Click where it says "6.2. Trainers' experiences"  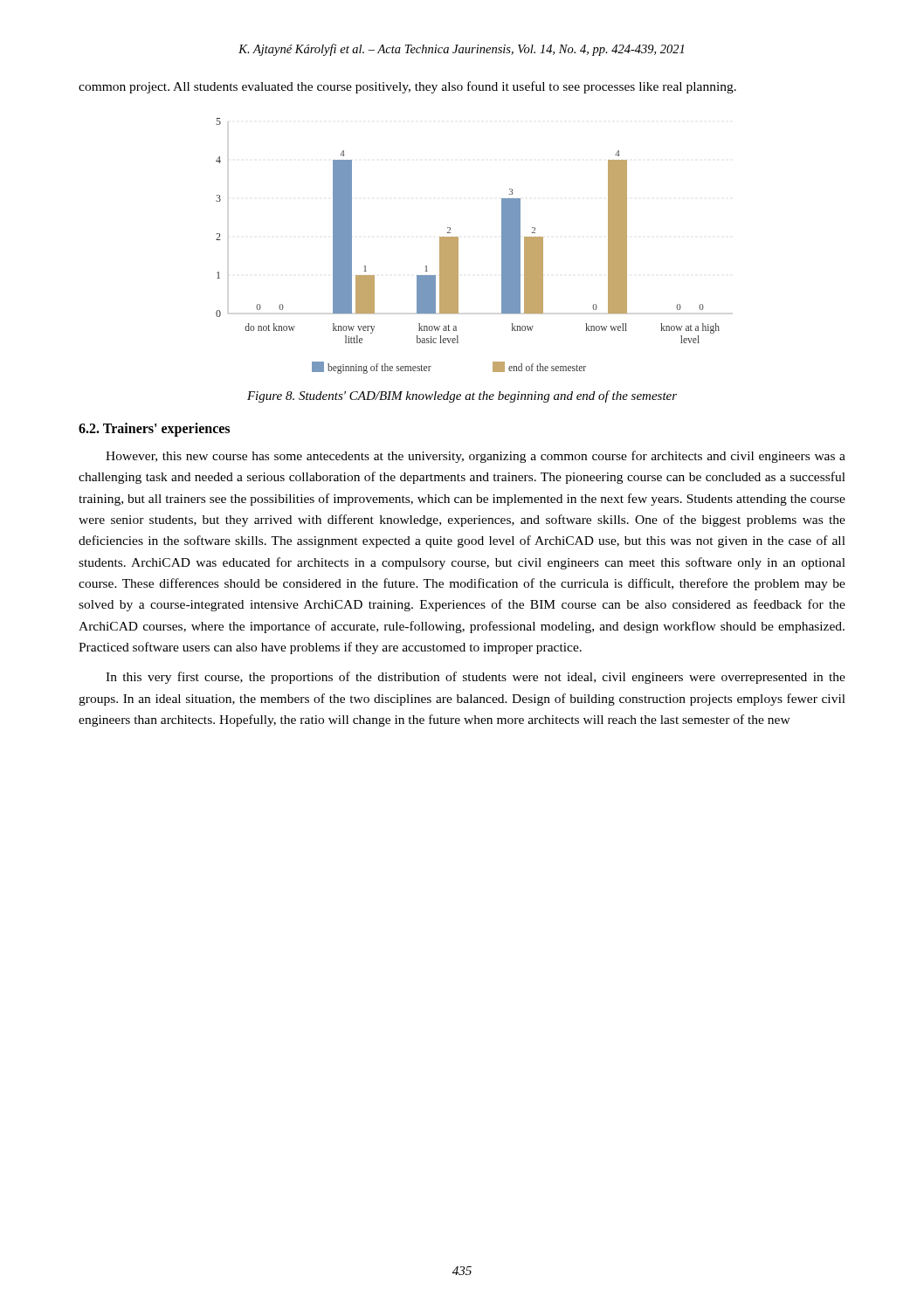[154, 428]
